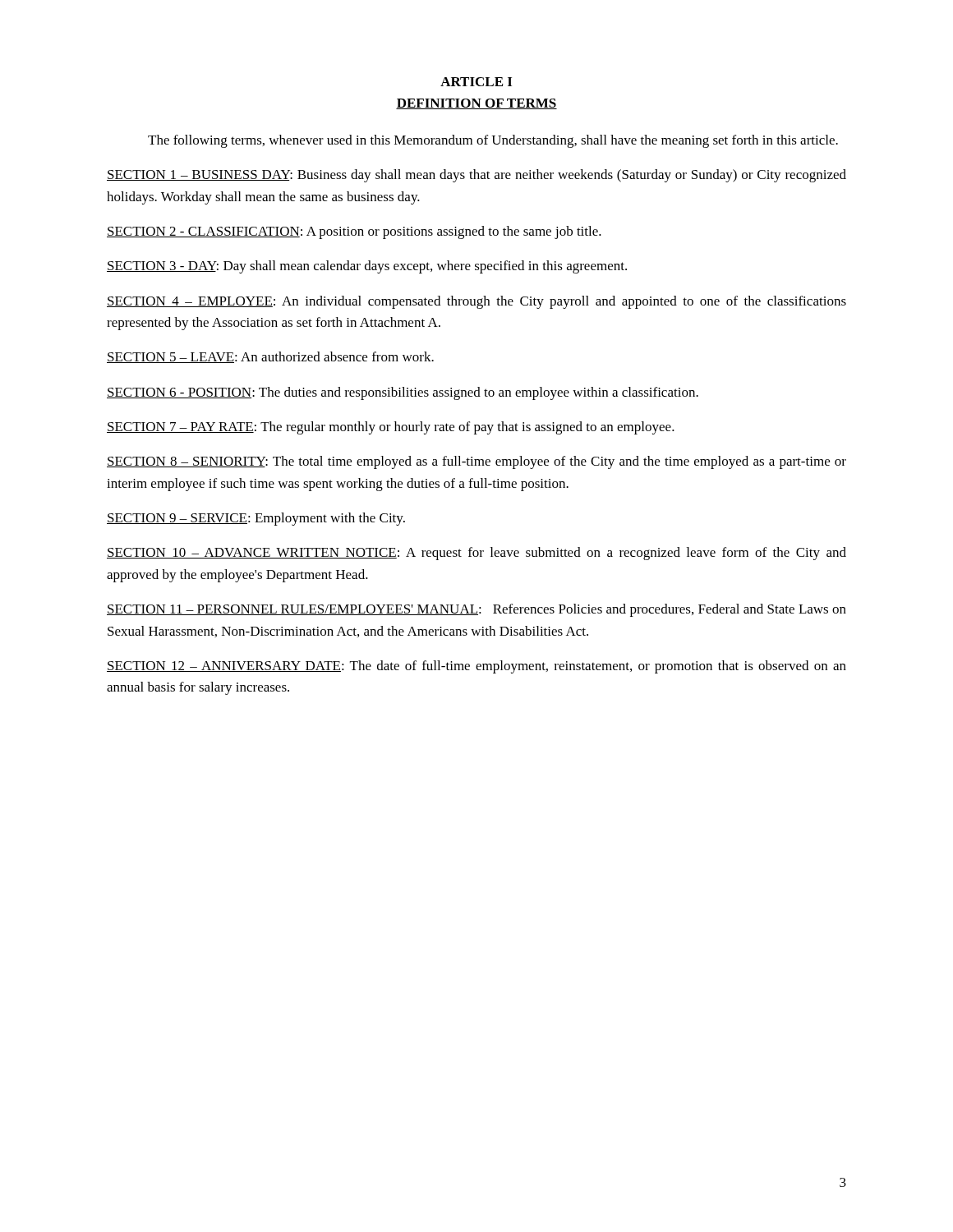Select the text block containing "SECTION 1 – BUSINESS DAY: Business day shall"
This screenshot has width=953, height=1232.
pyautogui.click(x=476, y=186)
